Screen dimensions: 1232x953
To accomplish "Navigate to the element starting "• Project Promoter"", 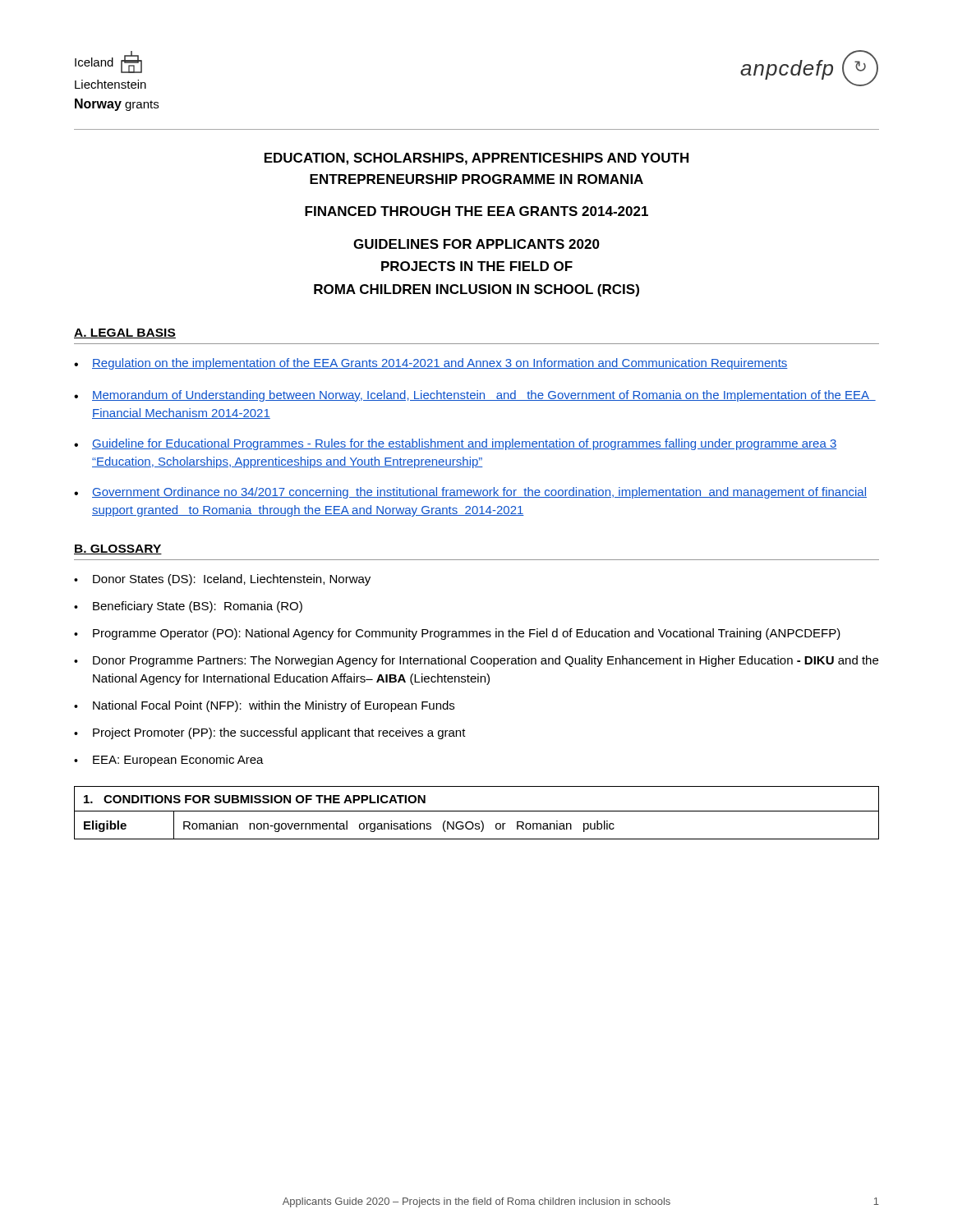I will point(476,733).
